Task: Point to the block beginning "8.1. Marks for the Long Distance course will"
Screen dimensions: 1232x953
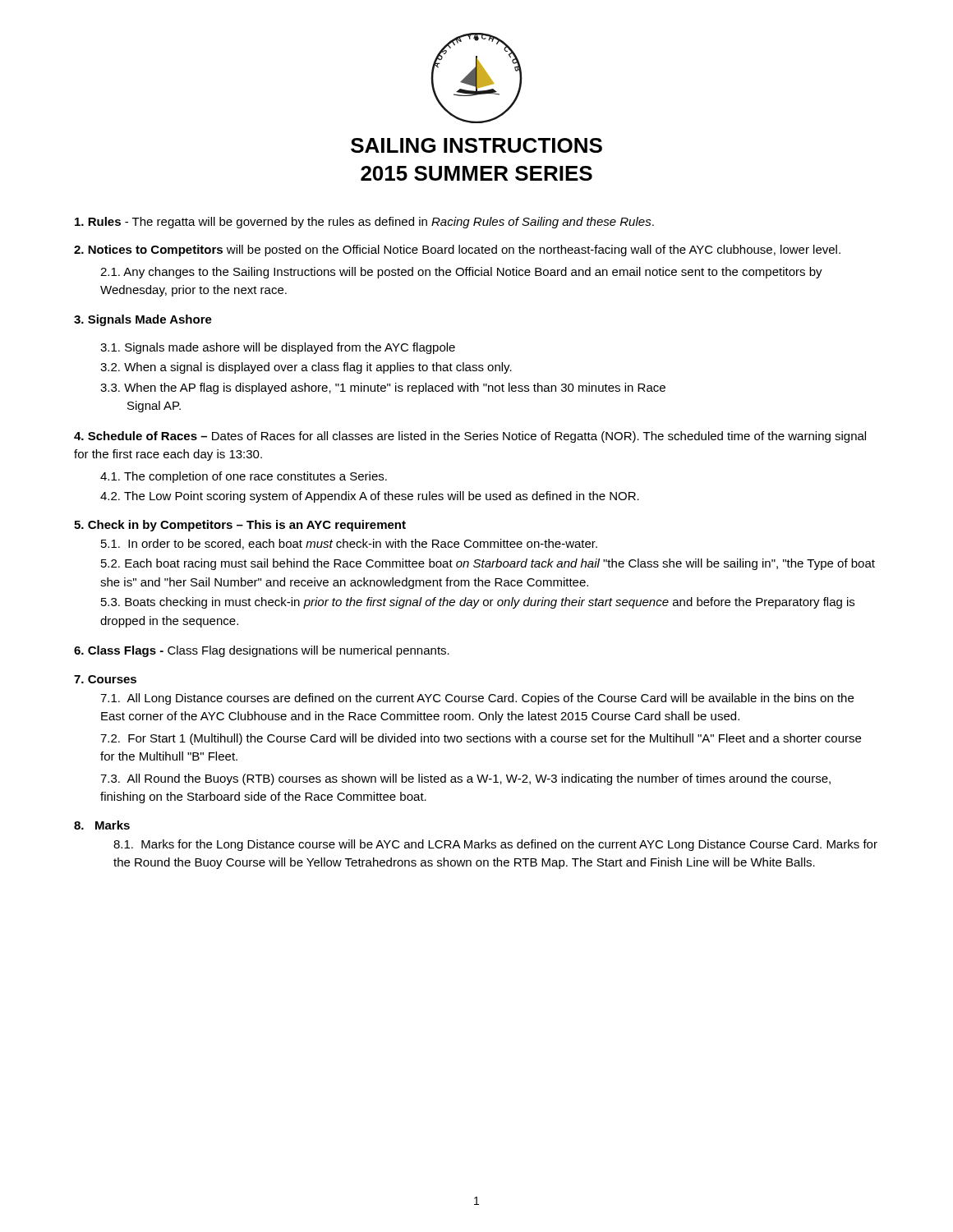Action: point(495,853)
